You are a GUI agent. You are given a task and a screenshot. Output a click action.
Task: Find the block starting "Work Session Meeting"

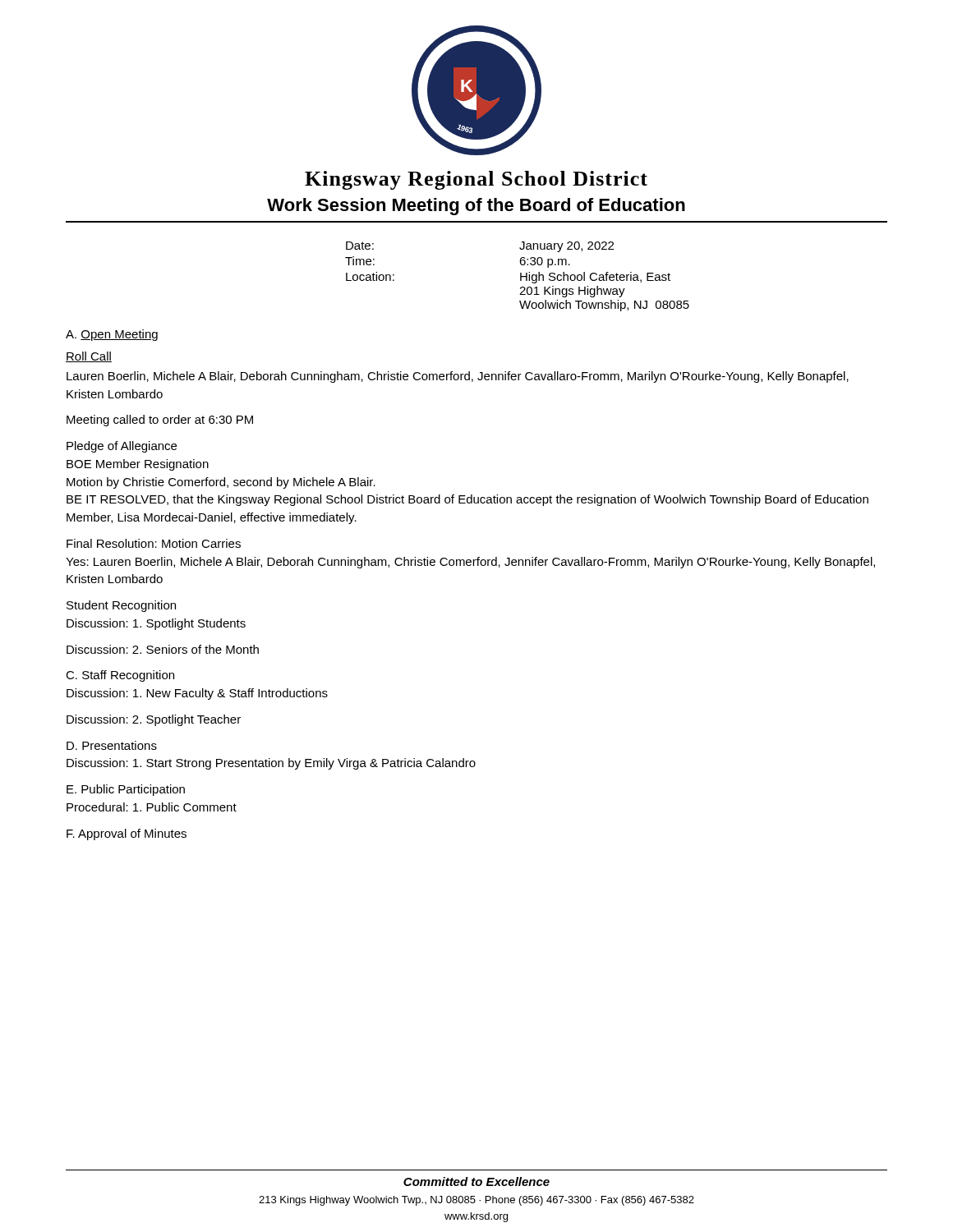(x=476, y=205)
